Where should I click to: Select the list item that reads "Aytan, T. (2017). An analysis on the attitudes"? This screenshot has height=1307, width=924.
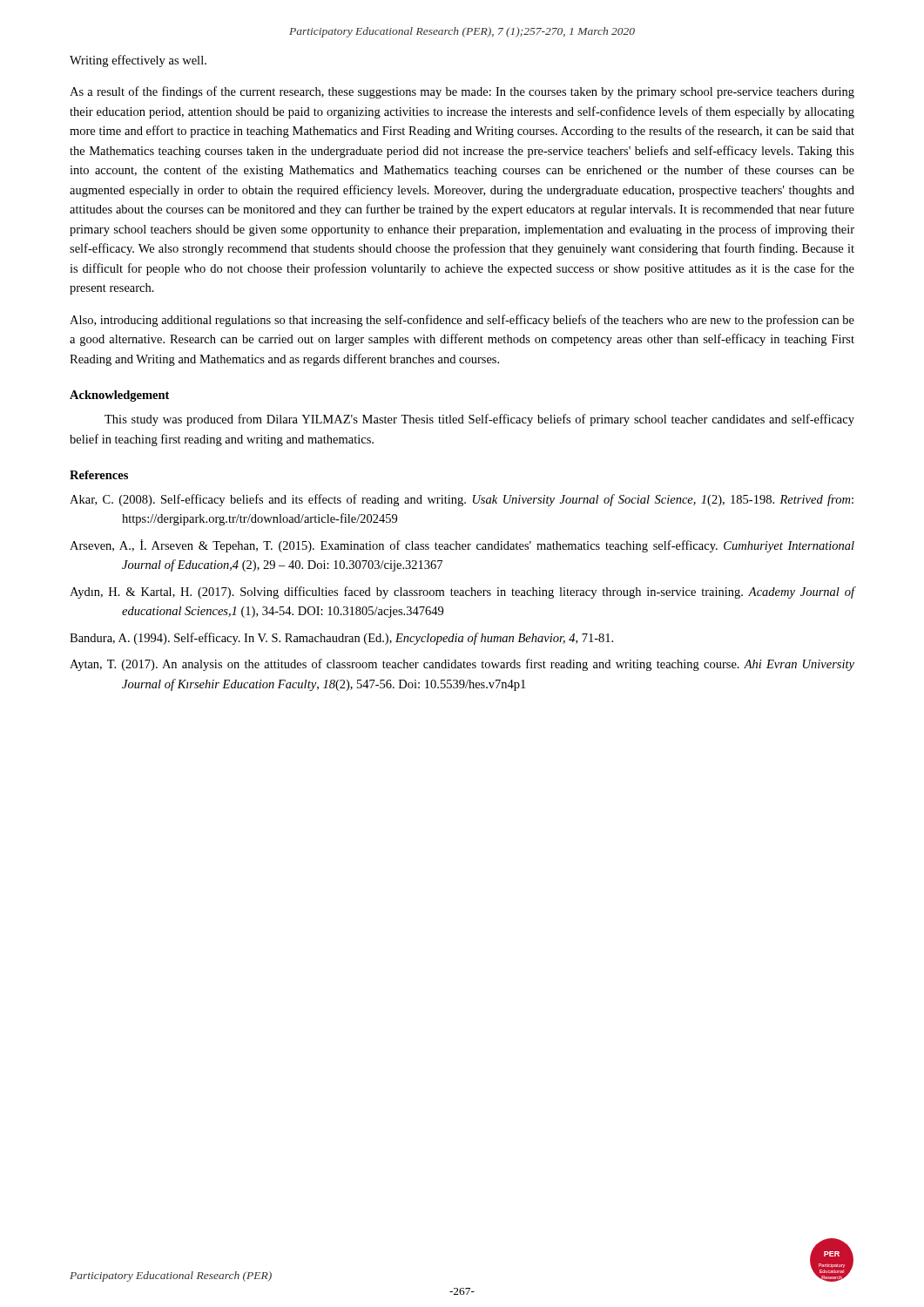pos(462,674)
